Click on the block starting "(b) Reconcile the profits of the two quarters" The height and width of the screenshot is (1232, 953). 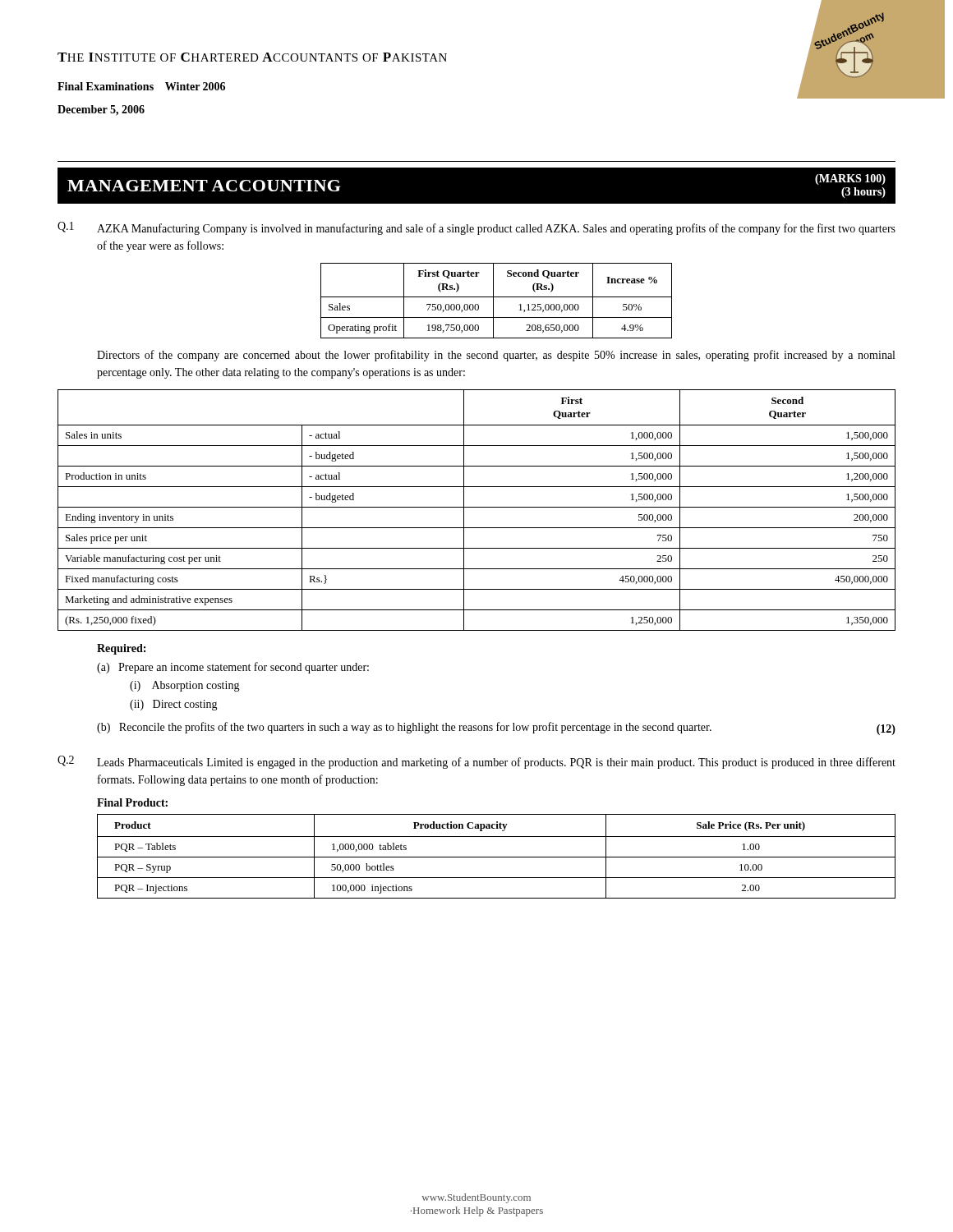click(404, 727)
